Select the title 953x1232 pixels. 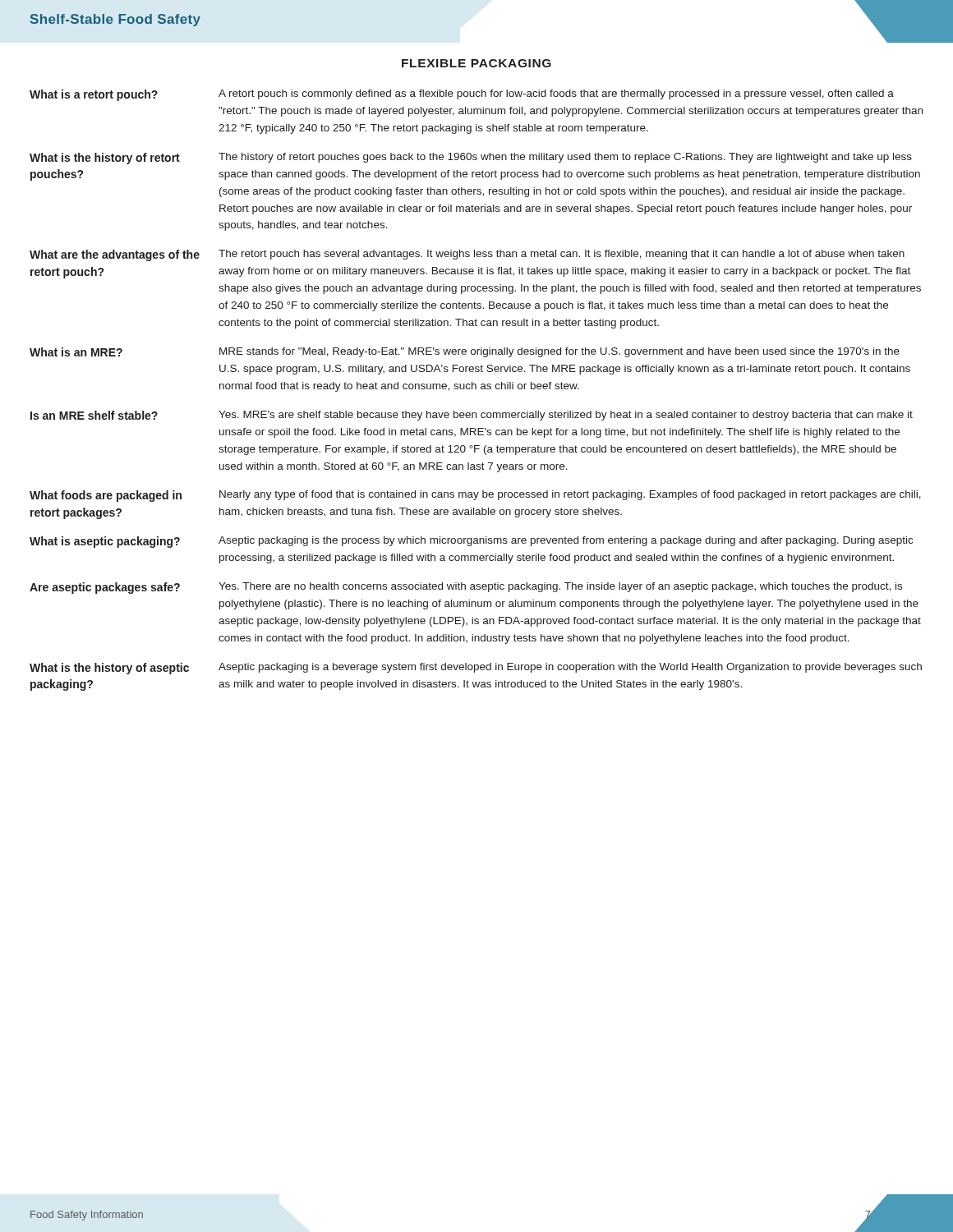[476, 63]
